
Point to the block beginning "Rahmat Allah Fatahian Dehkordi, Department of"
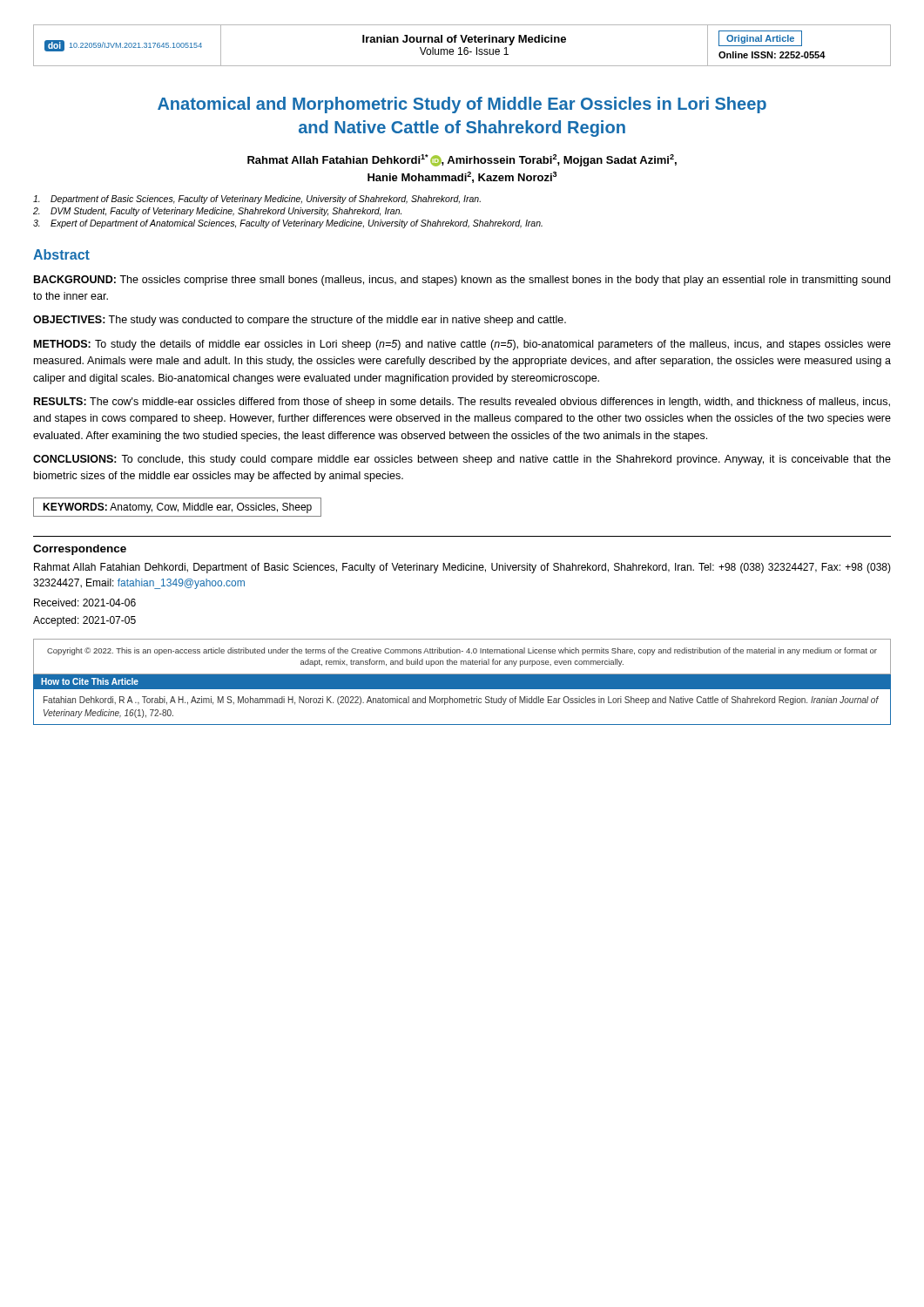click(462, 575)
